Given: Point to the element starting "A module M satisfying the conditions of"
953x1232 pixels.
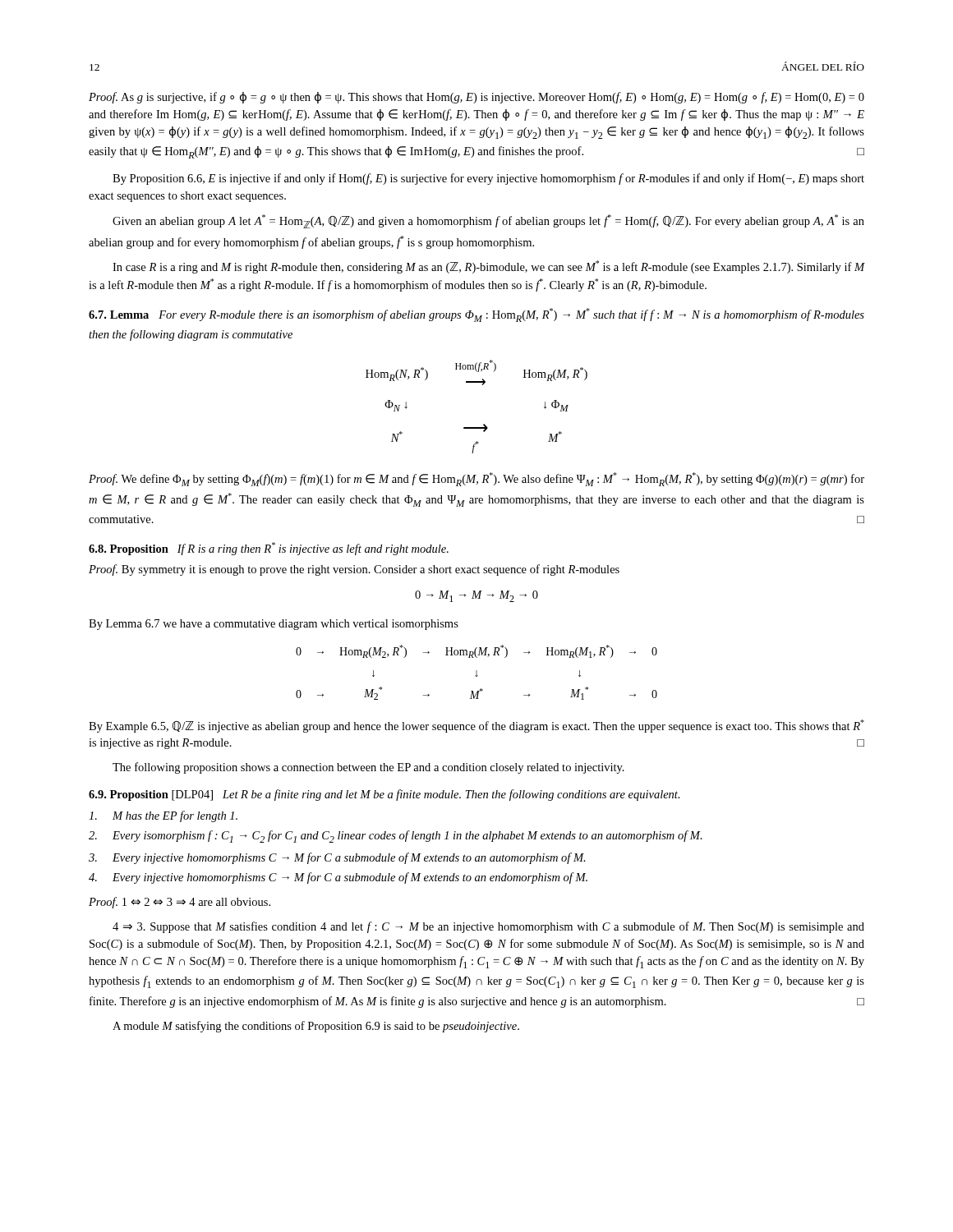Looking at the screenshot, I should click(x=476, y=1026).
